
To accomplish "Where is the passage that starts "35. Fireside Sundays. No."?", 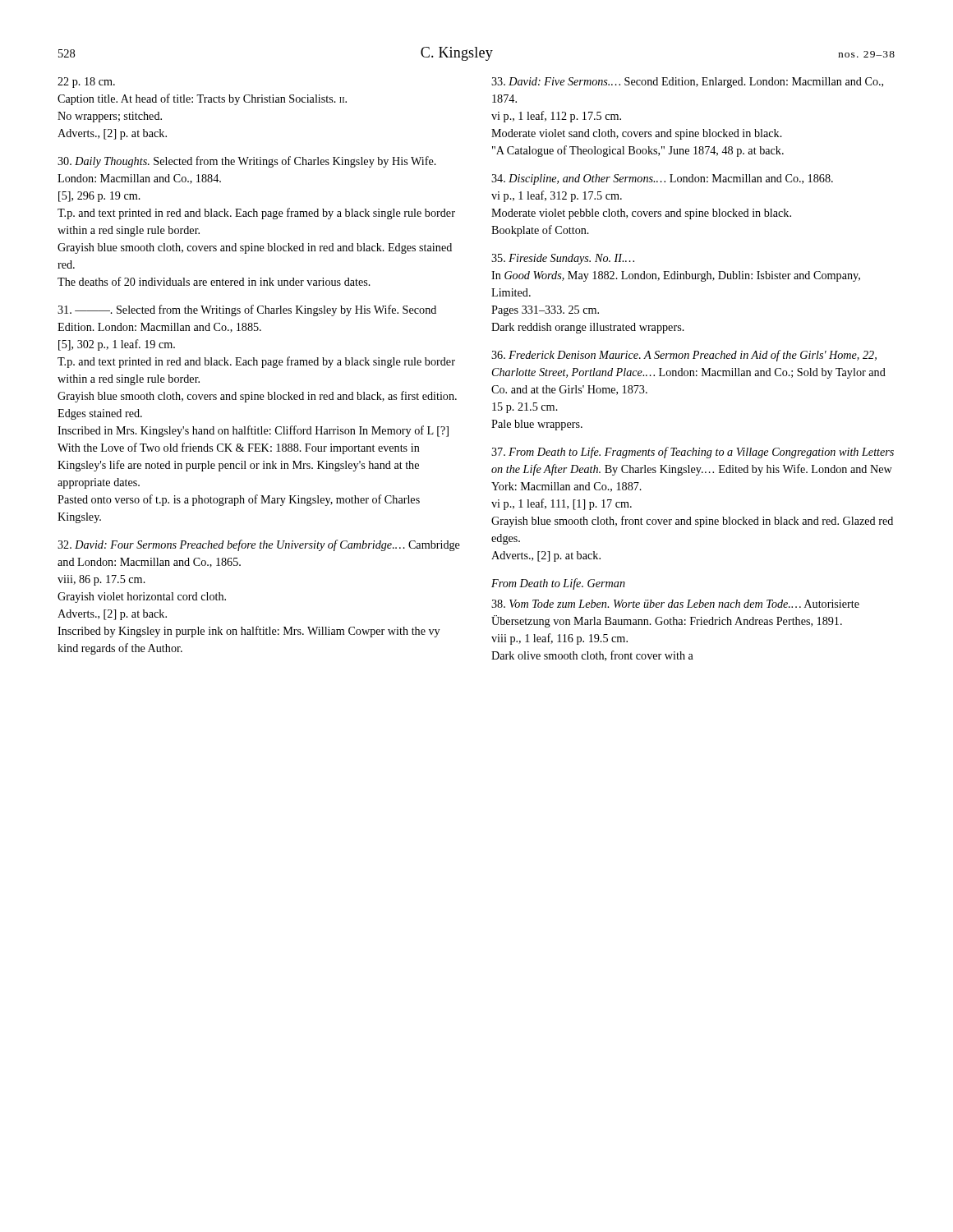I will pyautogui.click(x=563, y=259).
